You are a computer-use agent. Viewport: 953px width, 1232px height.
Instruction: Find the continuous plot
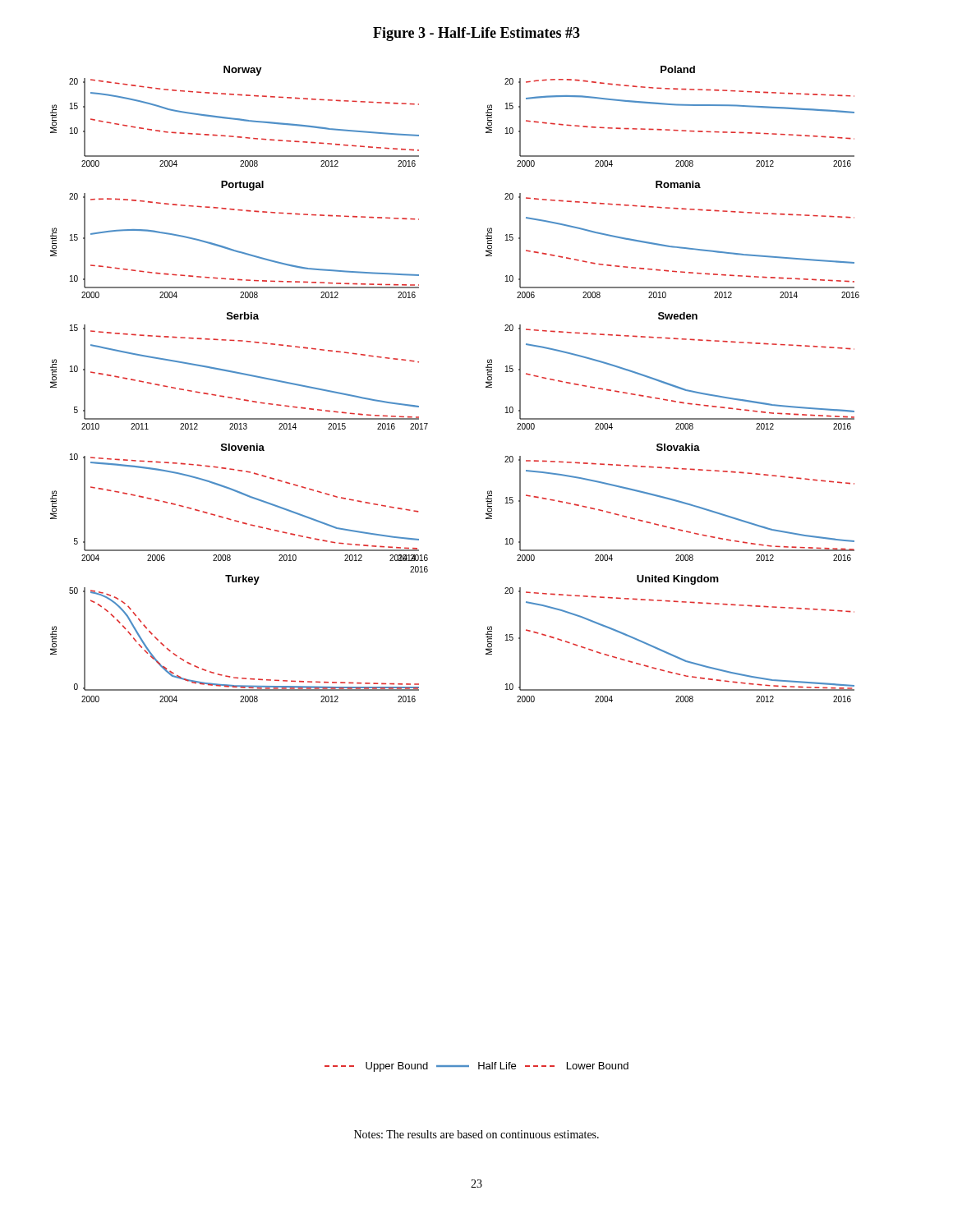click(476, 552)
